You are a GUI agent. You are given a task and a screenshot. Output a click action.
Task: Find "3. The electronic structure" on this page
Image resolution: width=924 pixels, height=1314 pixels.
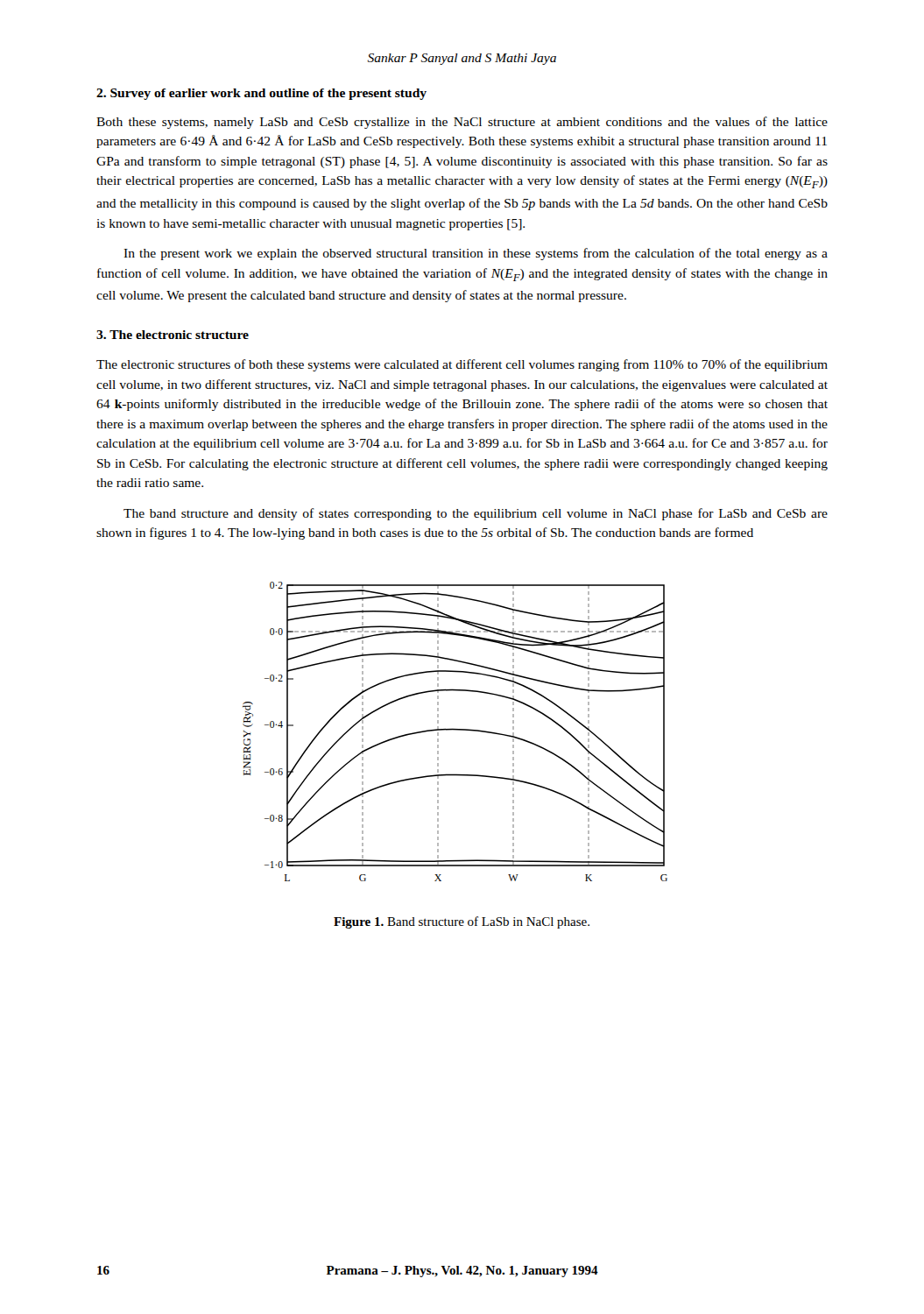click(x=173, y=334)
